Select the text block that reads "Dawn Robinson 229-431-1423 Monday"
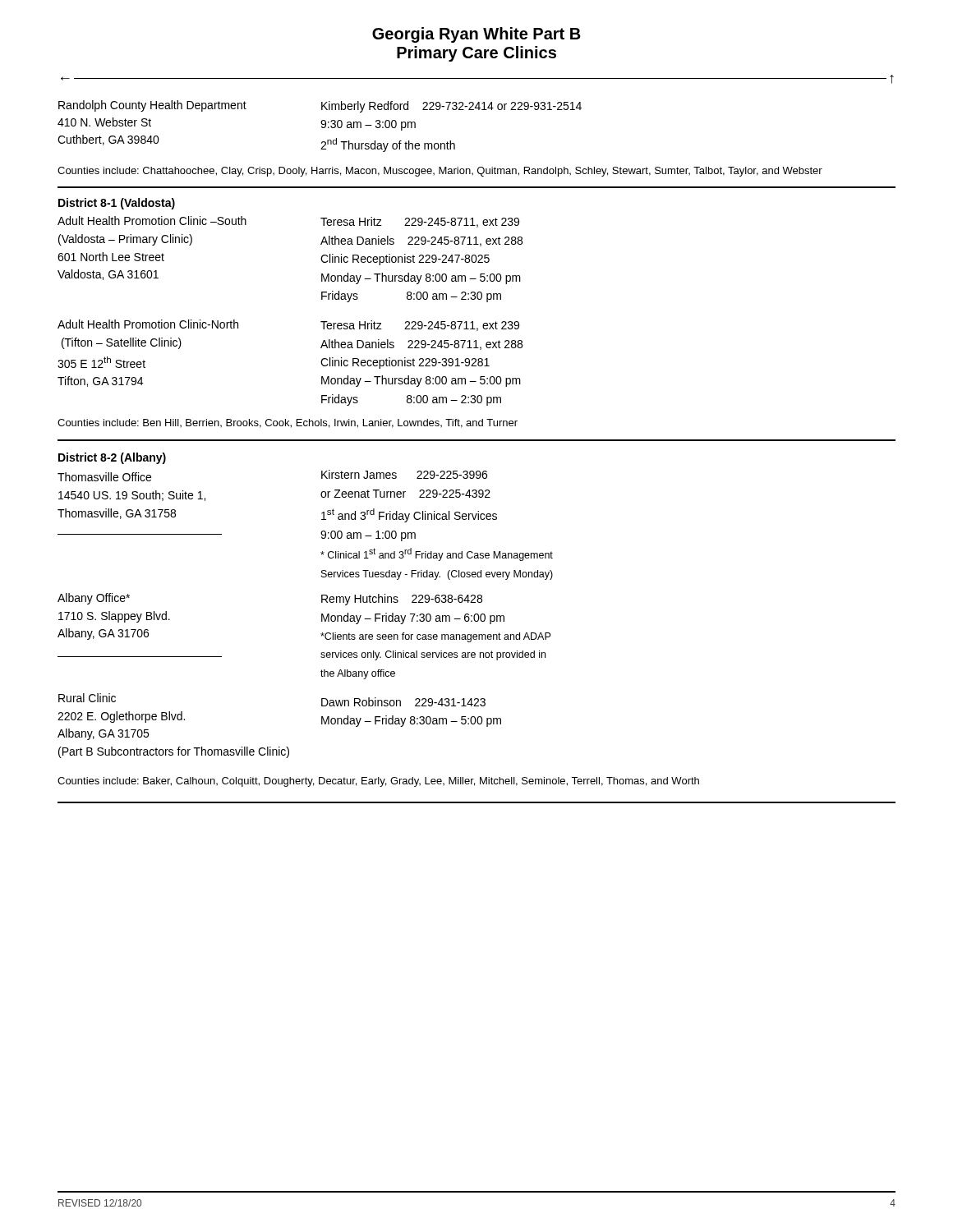 [x=411, y=711]
